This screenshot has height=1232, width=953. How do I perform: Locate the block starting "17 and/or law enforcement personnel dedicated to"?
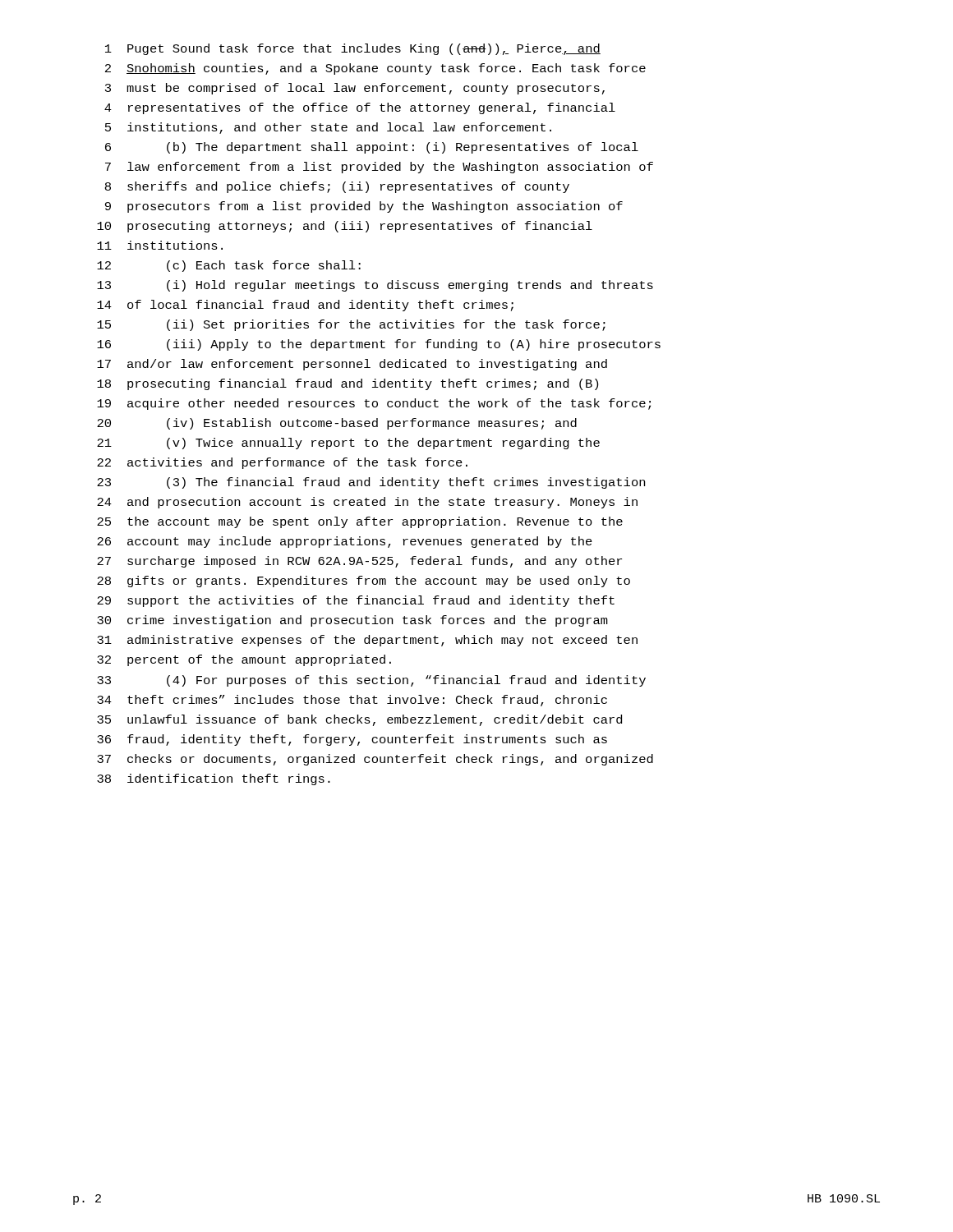click(476, 365)
